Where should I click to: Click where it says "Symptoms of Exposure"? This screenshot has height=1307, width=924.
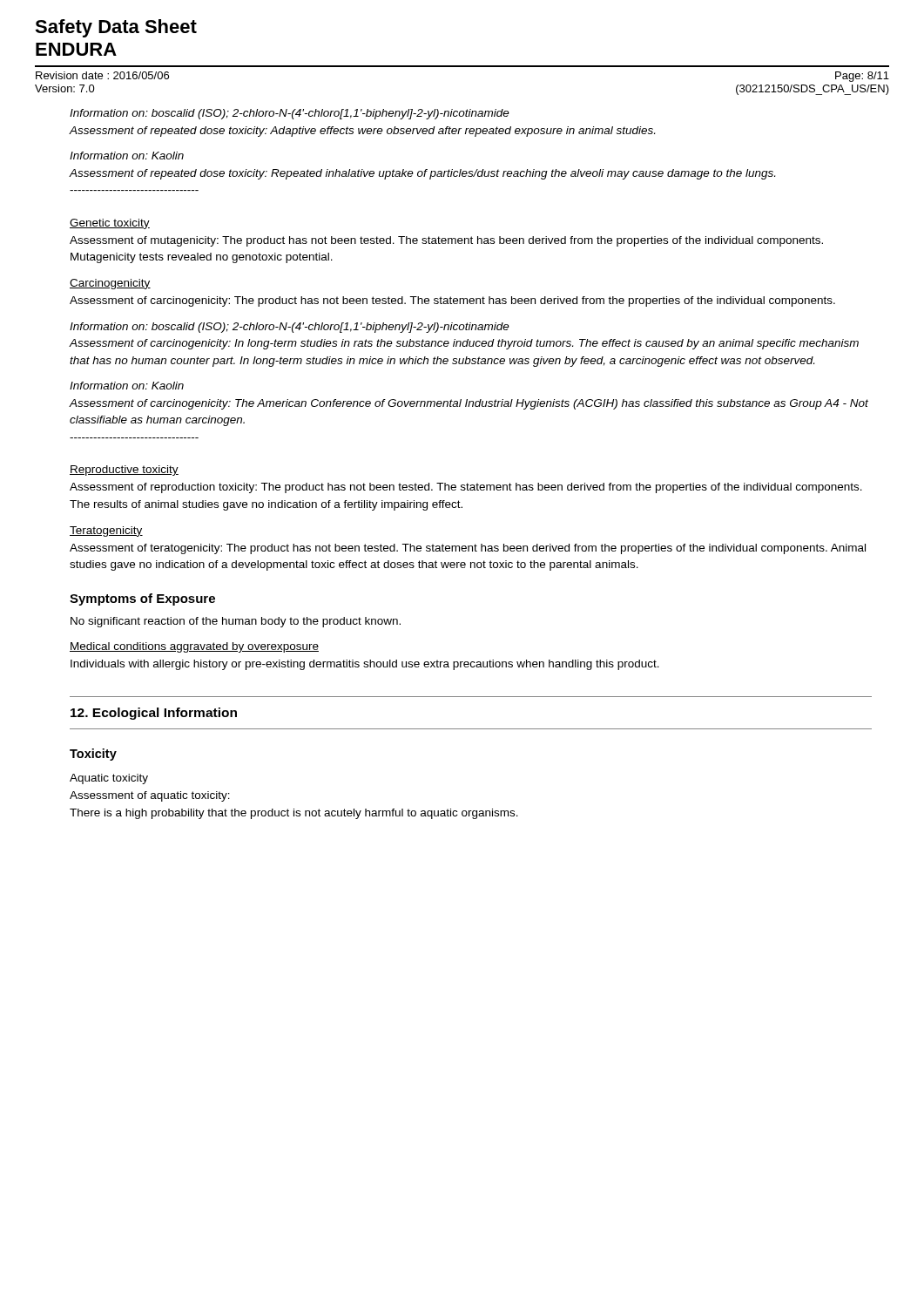point(143,598)
